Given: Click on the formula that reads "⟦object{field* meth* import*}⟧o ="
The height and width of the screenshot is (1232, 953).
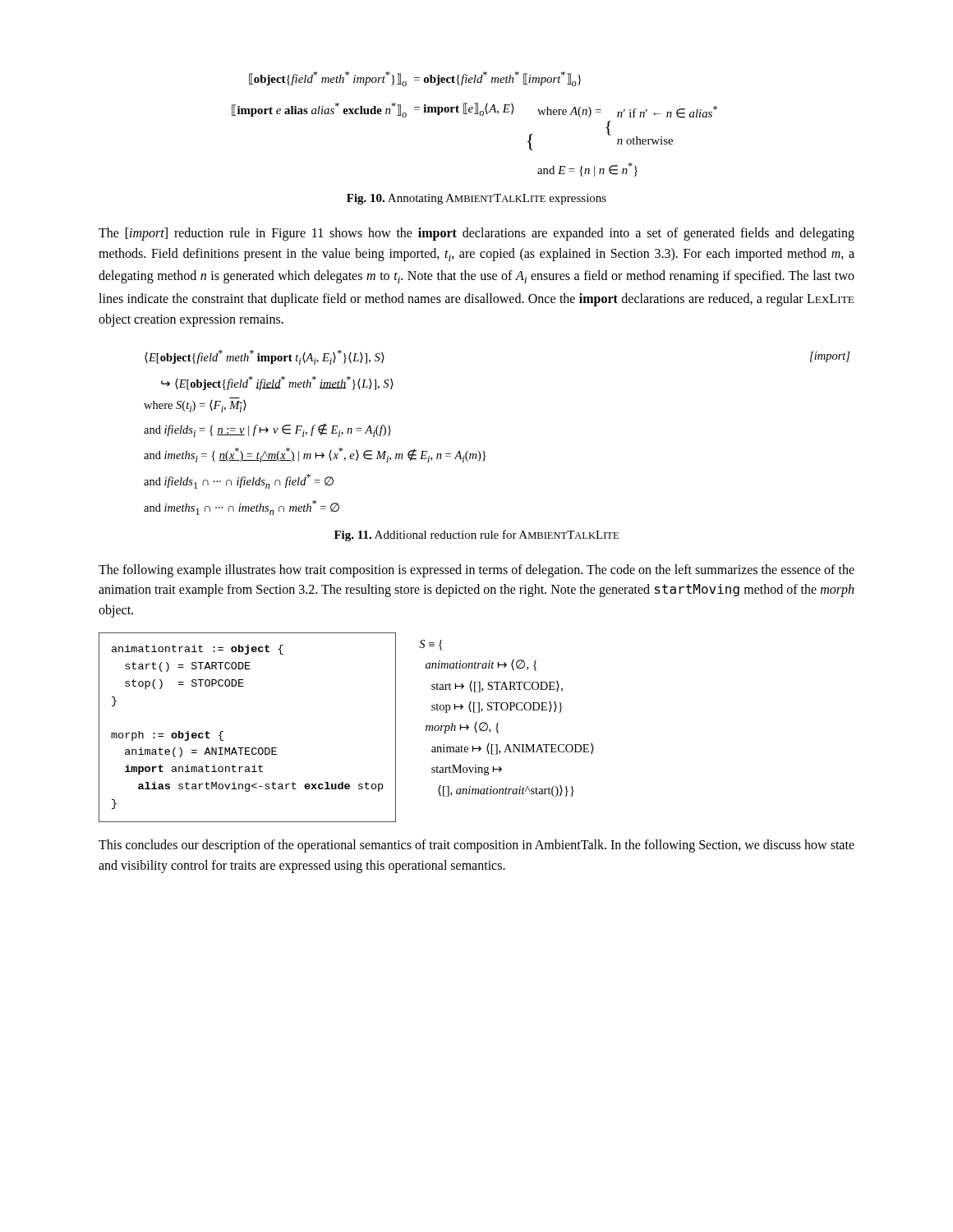Looking at the screenshot, I should click(476, 124).
